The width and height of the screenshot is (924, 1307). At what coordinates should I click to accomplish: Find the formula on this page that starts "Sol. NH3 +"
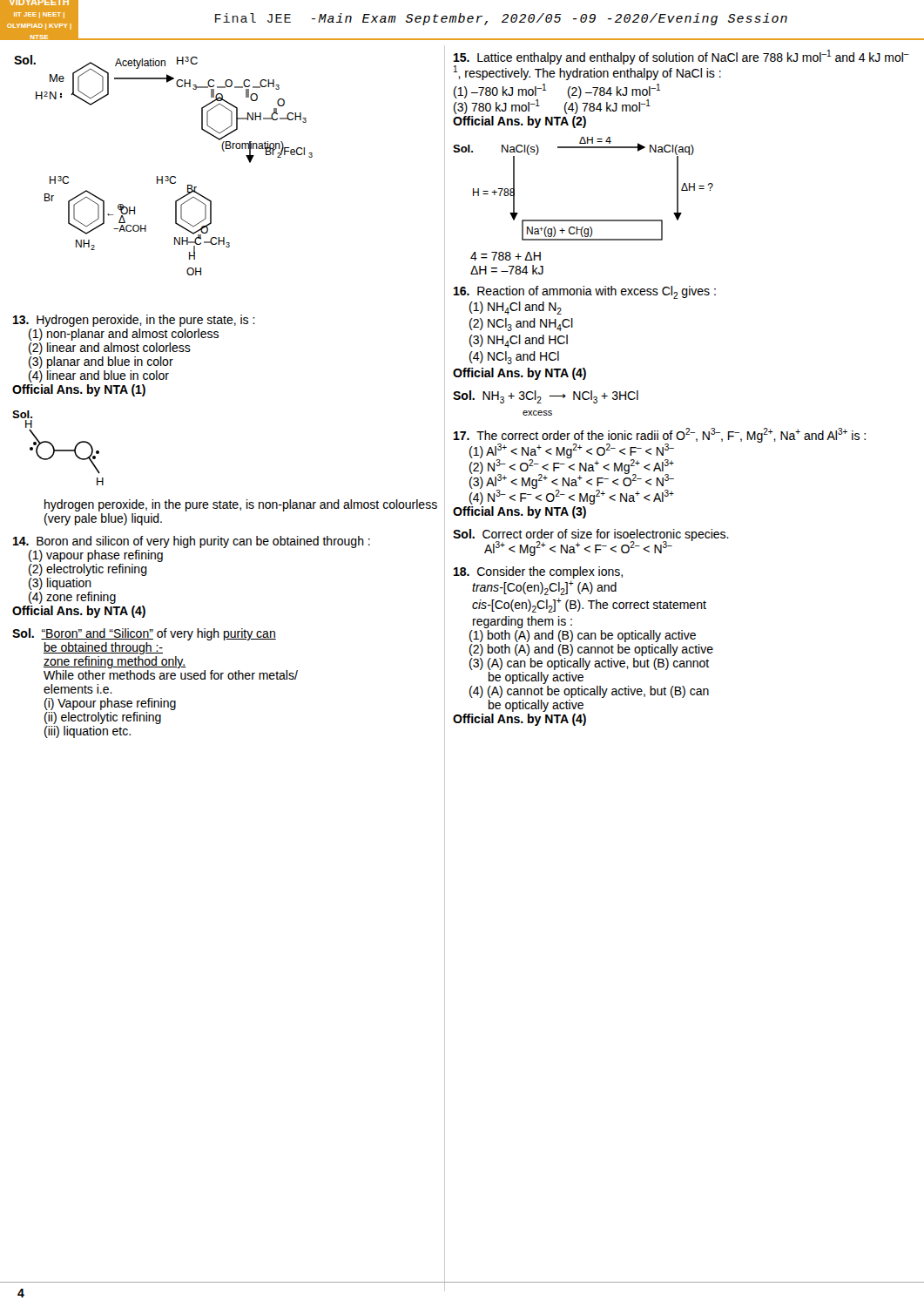click(x=546, y=403)
